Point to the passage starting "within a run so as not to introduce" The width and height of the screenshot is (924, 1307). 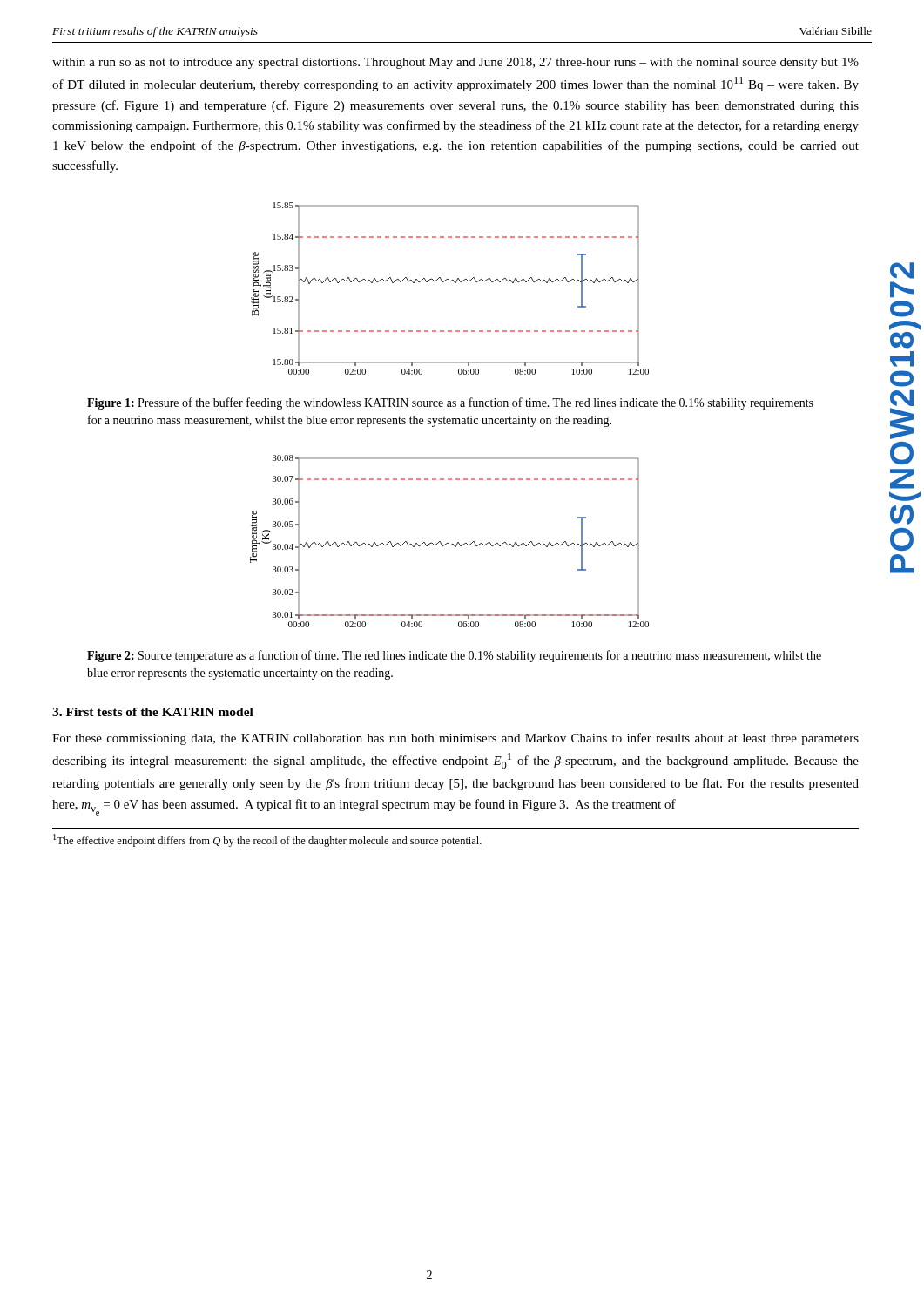tap(455, 114)
